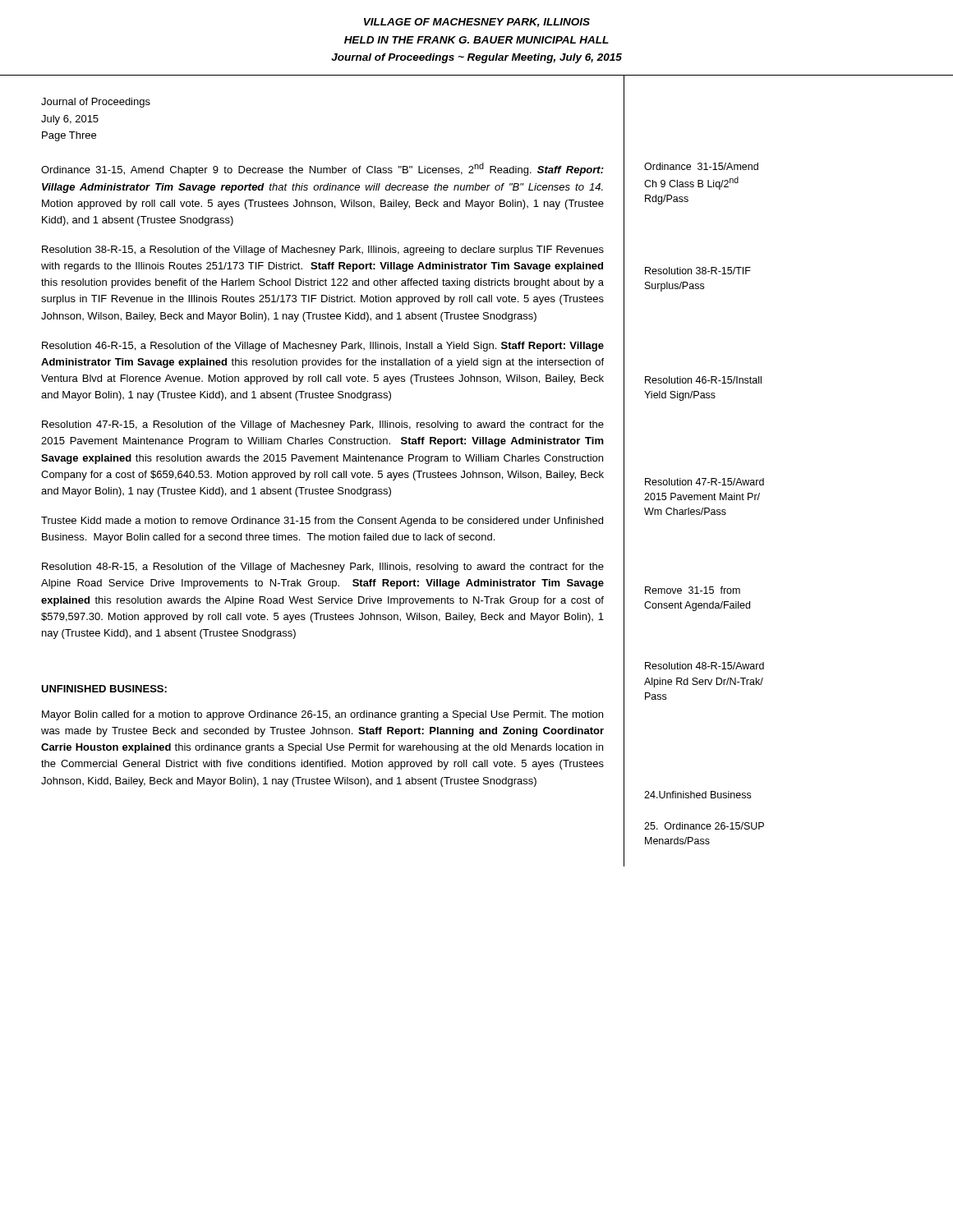This screenshot has width=953, height=1232.
Task: Point to the element starting "Resolution 38-R-15/TIF Surplus/Pass"
Action: point(698,279)
